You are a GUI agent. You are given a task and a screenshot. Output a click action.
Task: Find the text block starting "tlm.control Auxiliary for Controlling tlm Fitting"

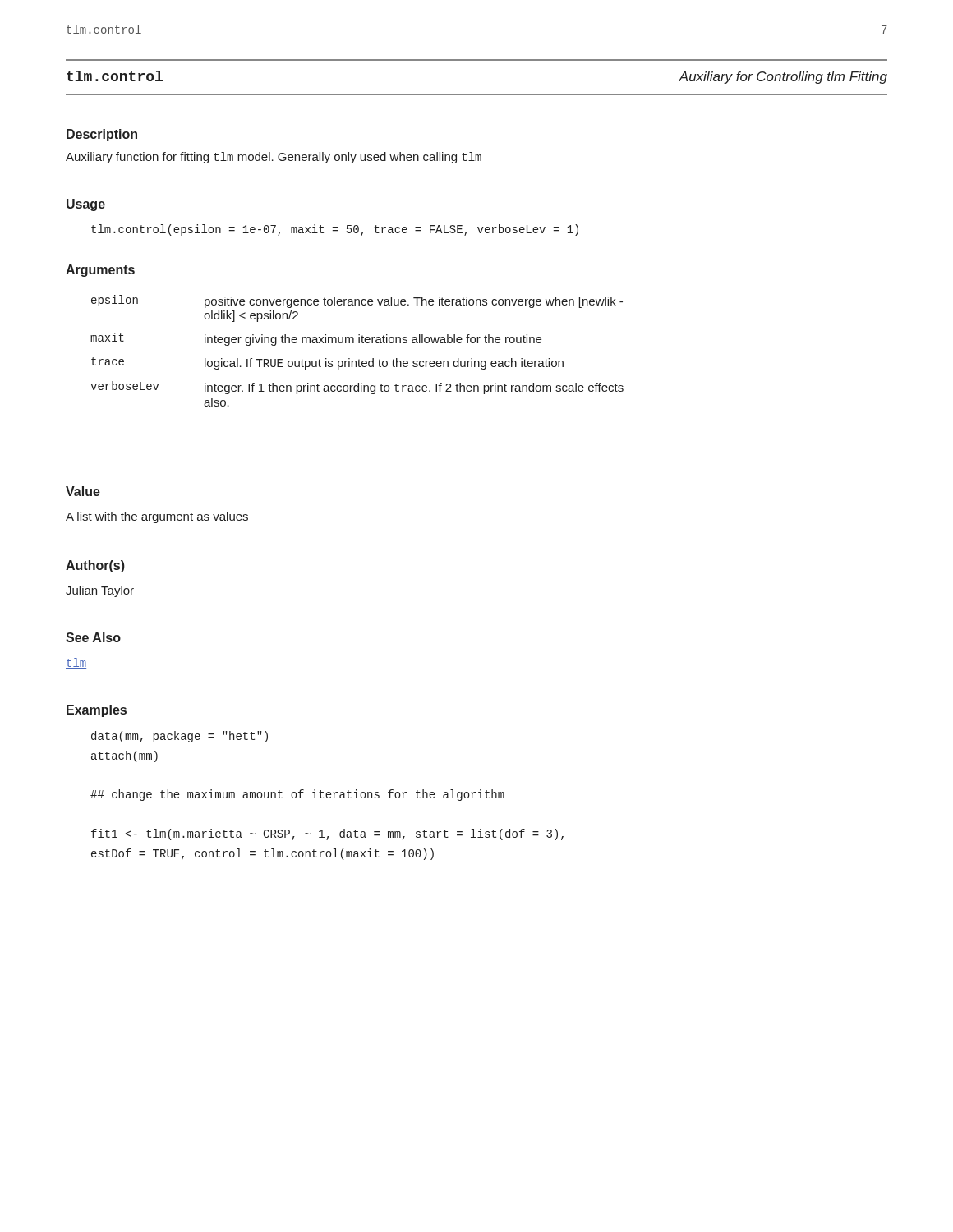click(113, 77)
